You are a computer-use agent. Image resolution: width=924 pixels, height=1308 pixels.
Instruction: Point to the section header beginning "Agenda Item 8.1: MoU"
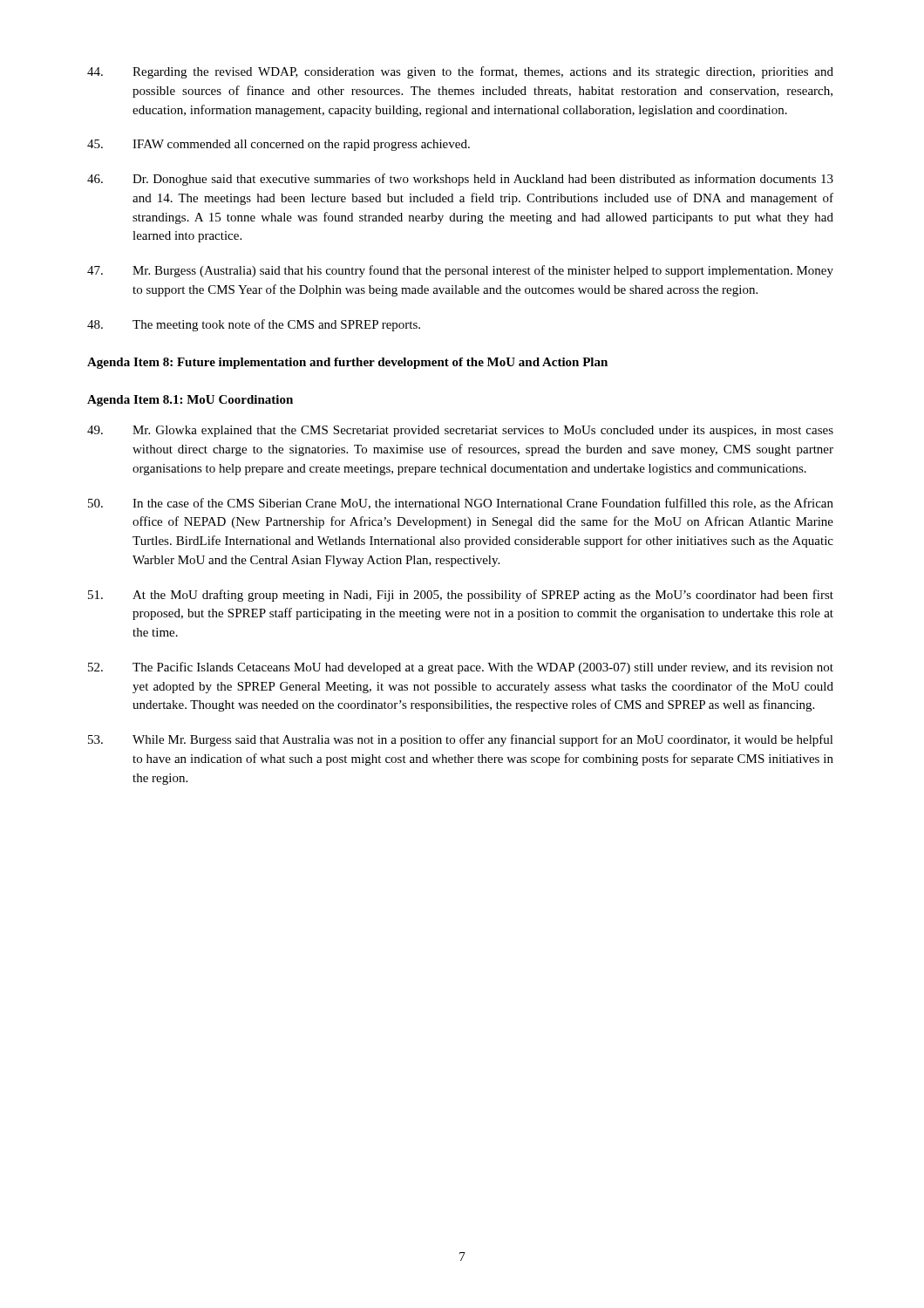[190, 400]
